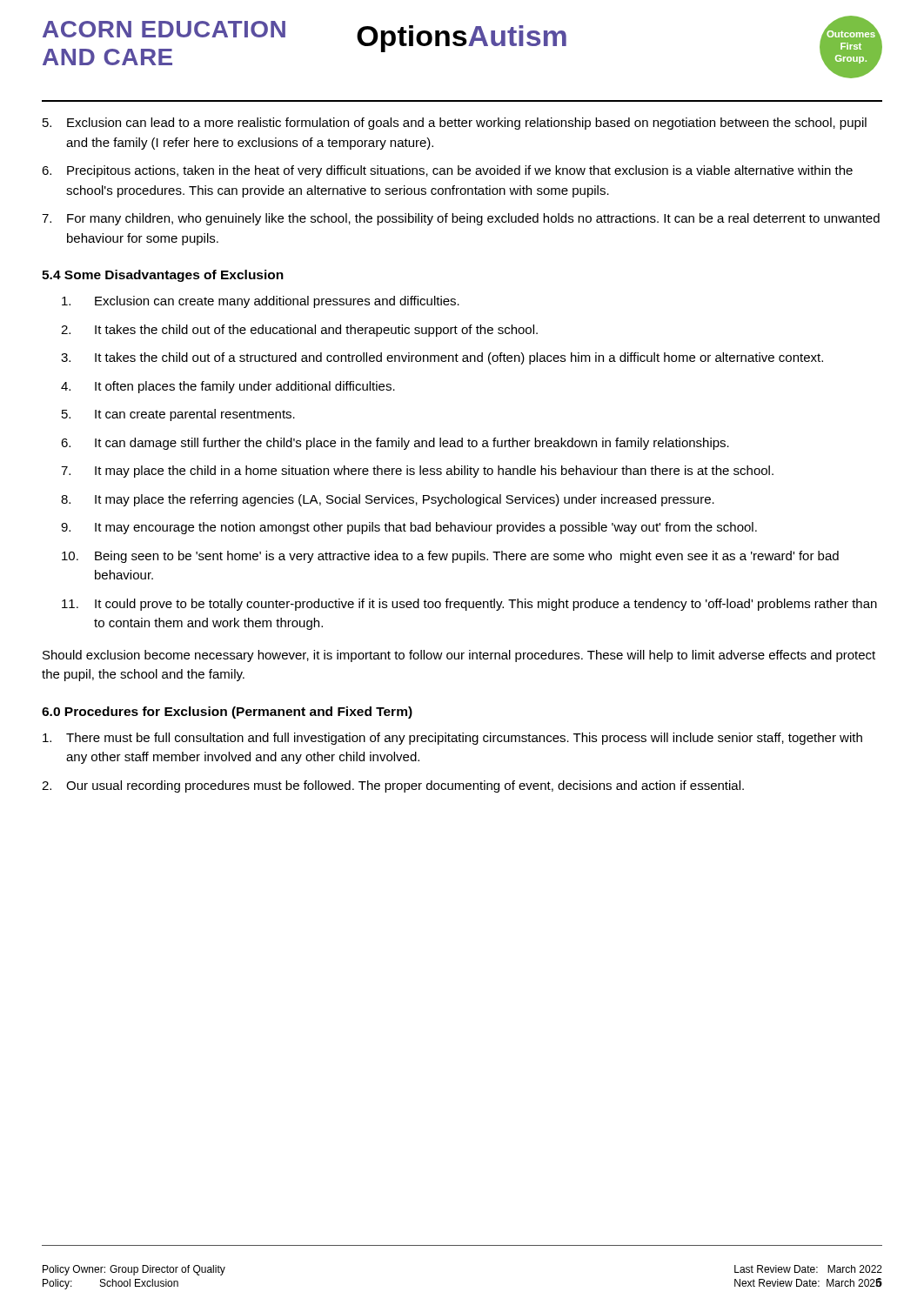
Task: Select the region starting "5. It can create parental resentments."
Action: click(178, 414)
